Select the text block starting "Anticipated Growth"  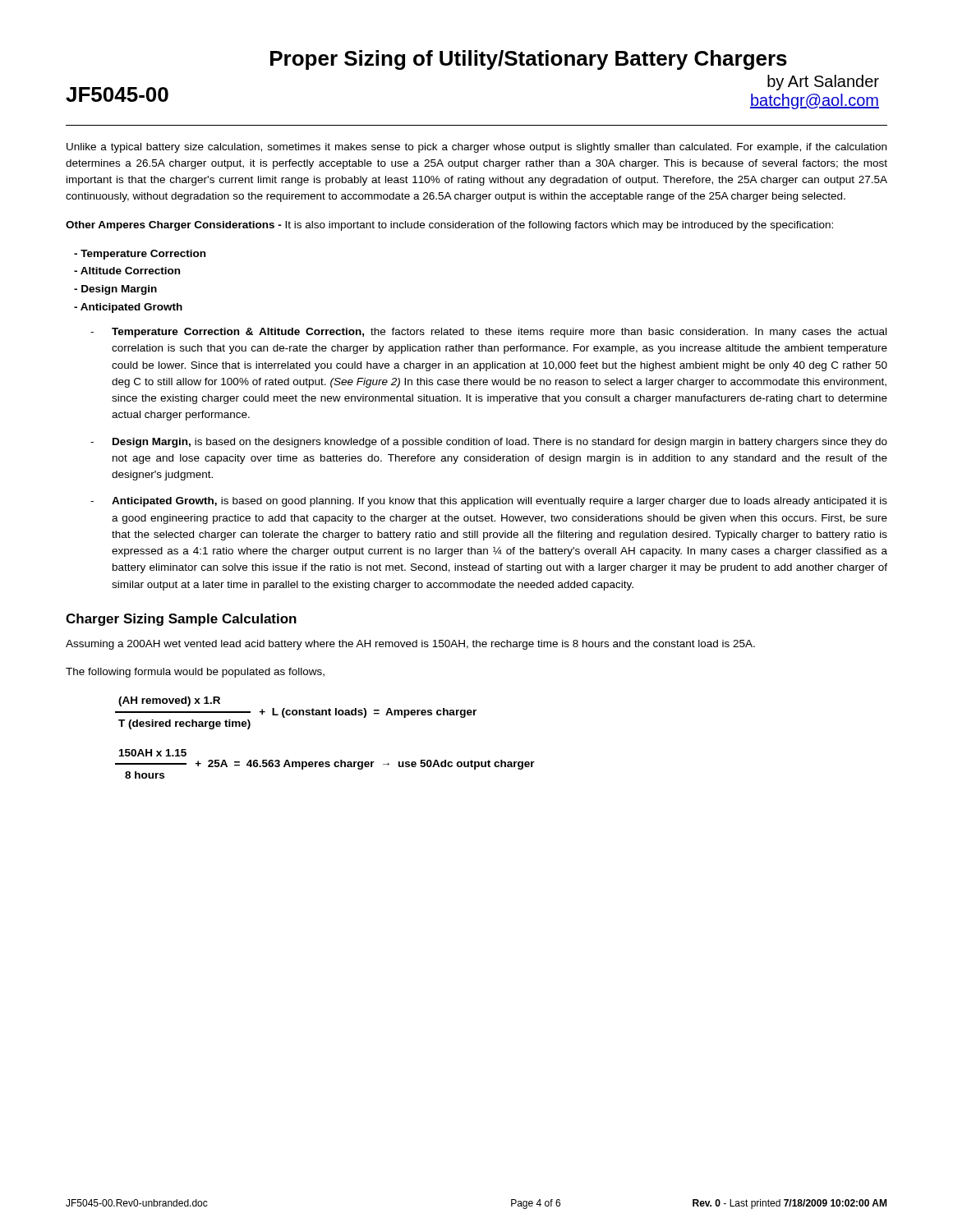click(x=128, y=306)
